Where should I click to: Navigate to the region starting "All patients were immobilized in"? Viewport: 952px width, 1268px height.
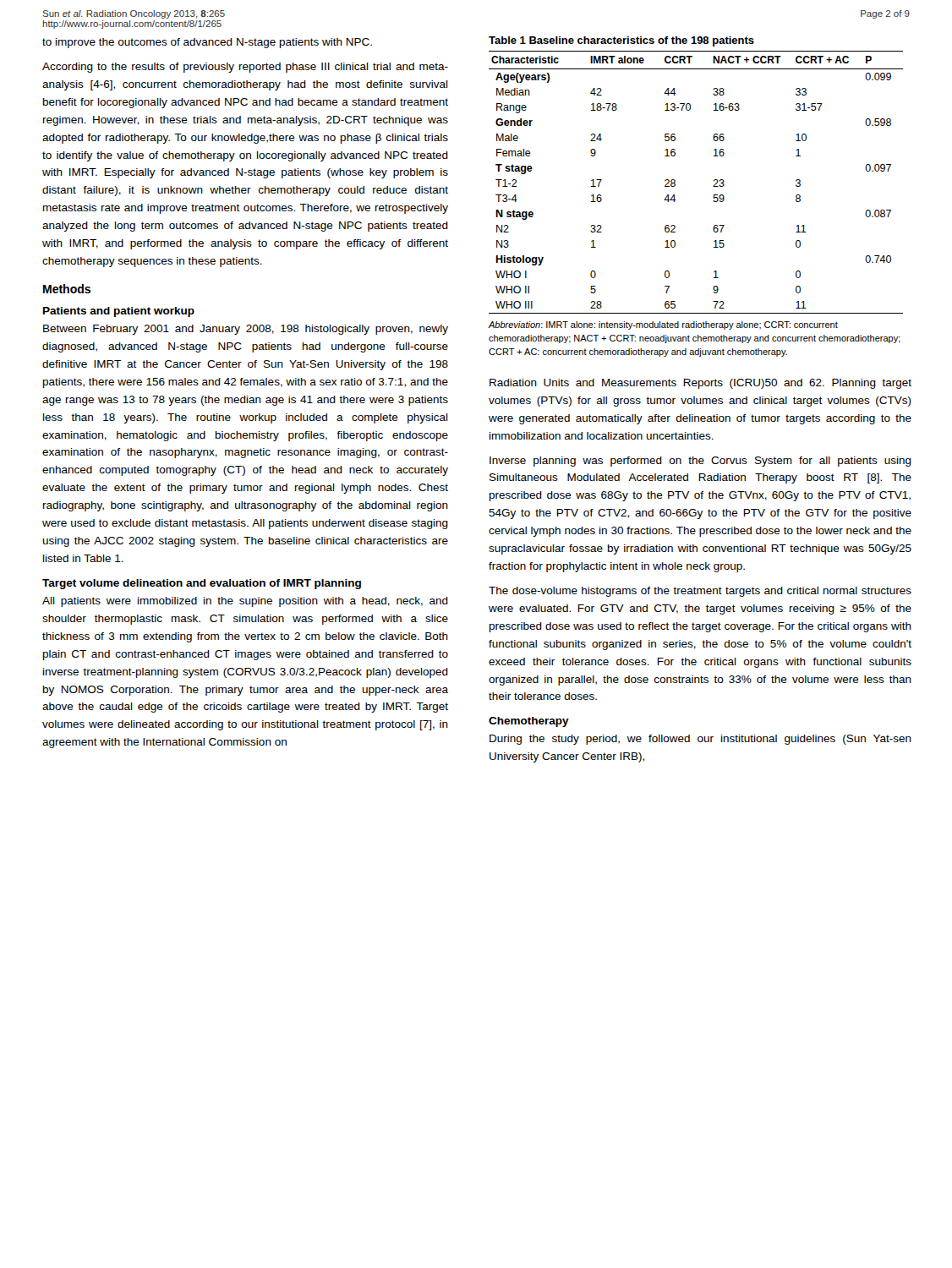pyautogui.click(x=245, y=672)
